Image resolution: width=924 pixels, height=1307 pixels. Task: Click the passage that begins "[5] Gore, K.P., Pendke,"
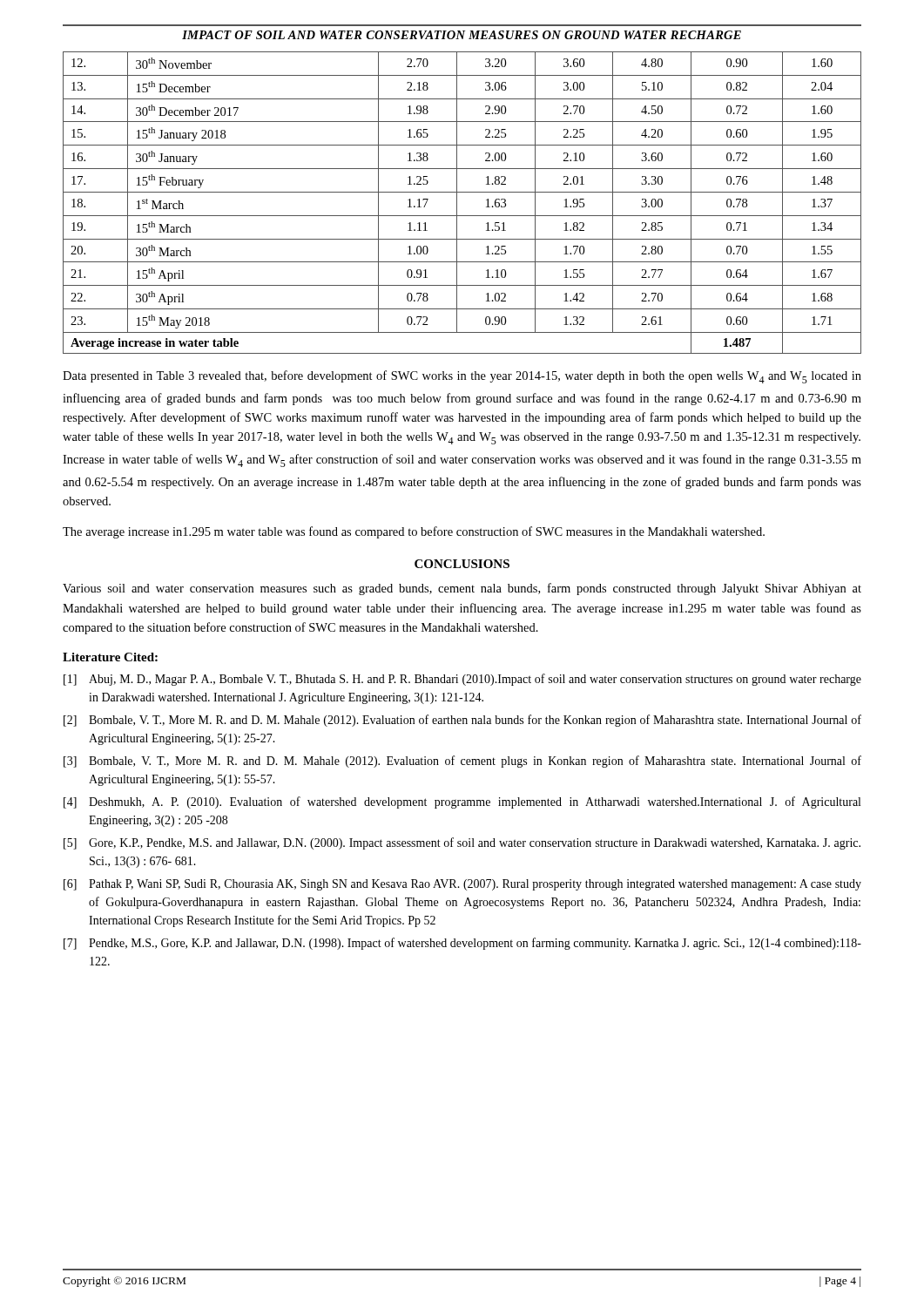(x=462, y=852)
